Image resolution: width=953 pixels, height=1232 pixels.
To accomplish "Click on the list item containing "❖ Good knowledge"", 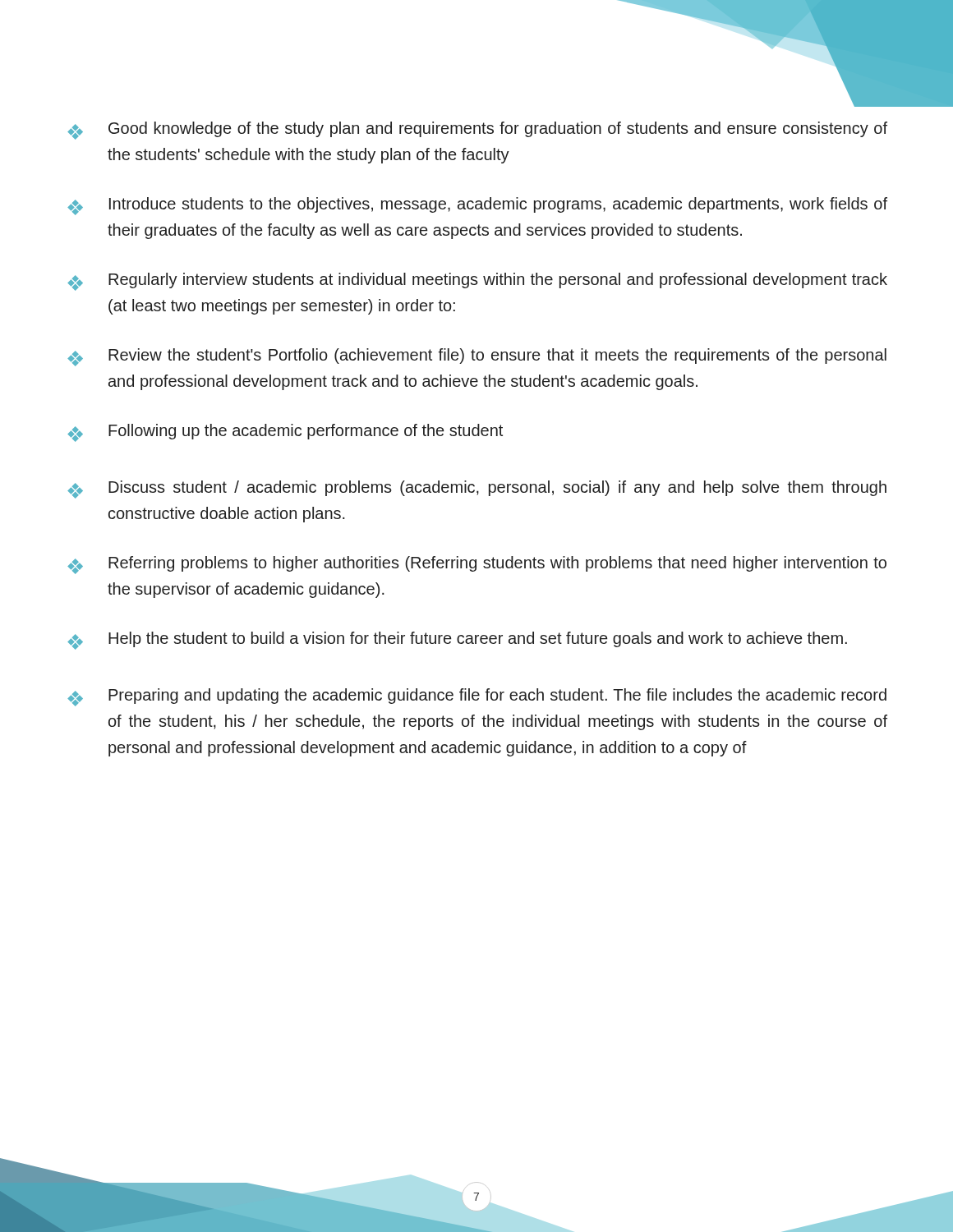I will point(476,141).
